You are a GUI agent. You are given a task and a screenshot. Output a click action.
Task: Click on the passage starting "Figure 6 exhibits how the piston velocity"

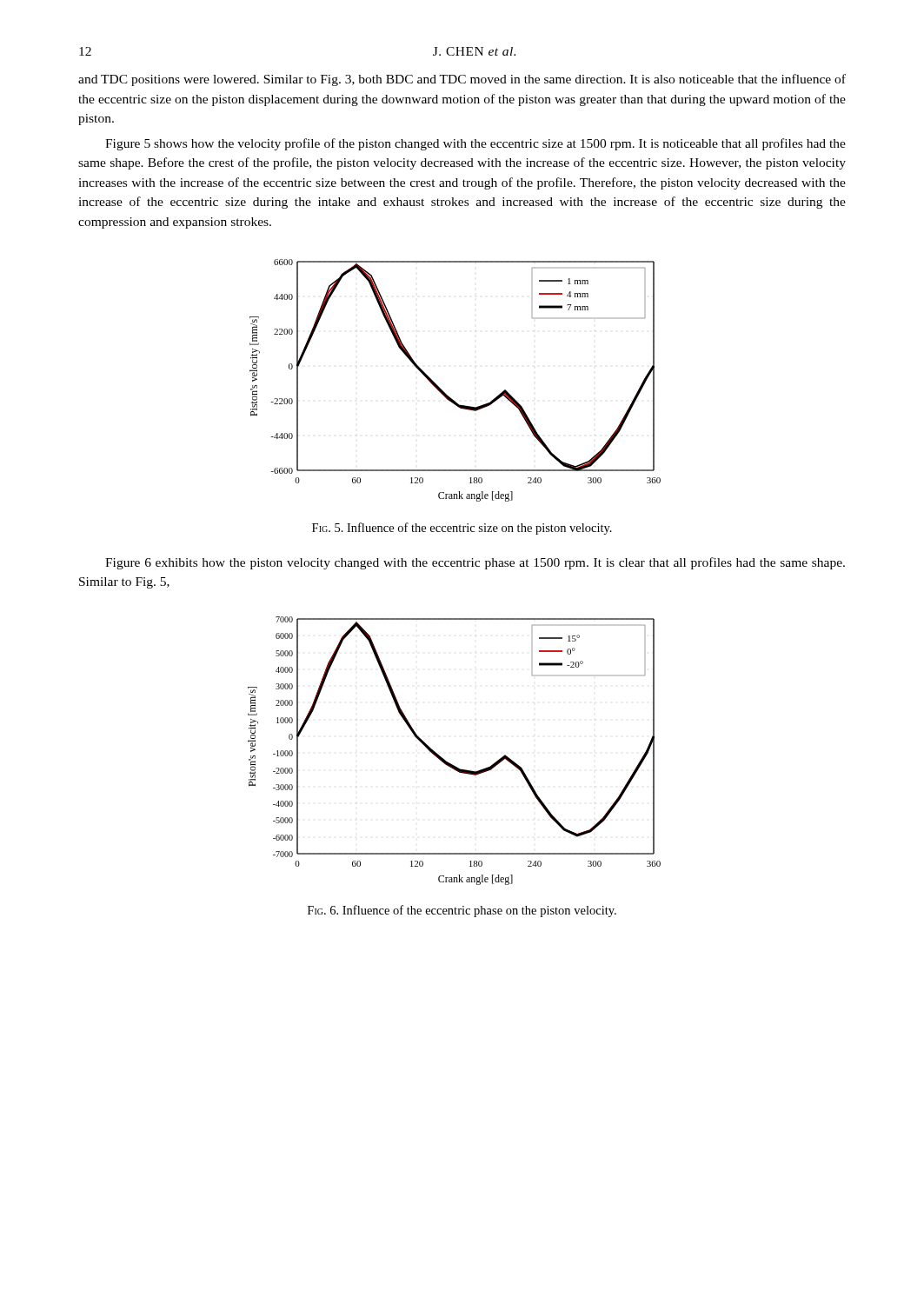point(462,571)
